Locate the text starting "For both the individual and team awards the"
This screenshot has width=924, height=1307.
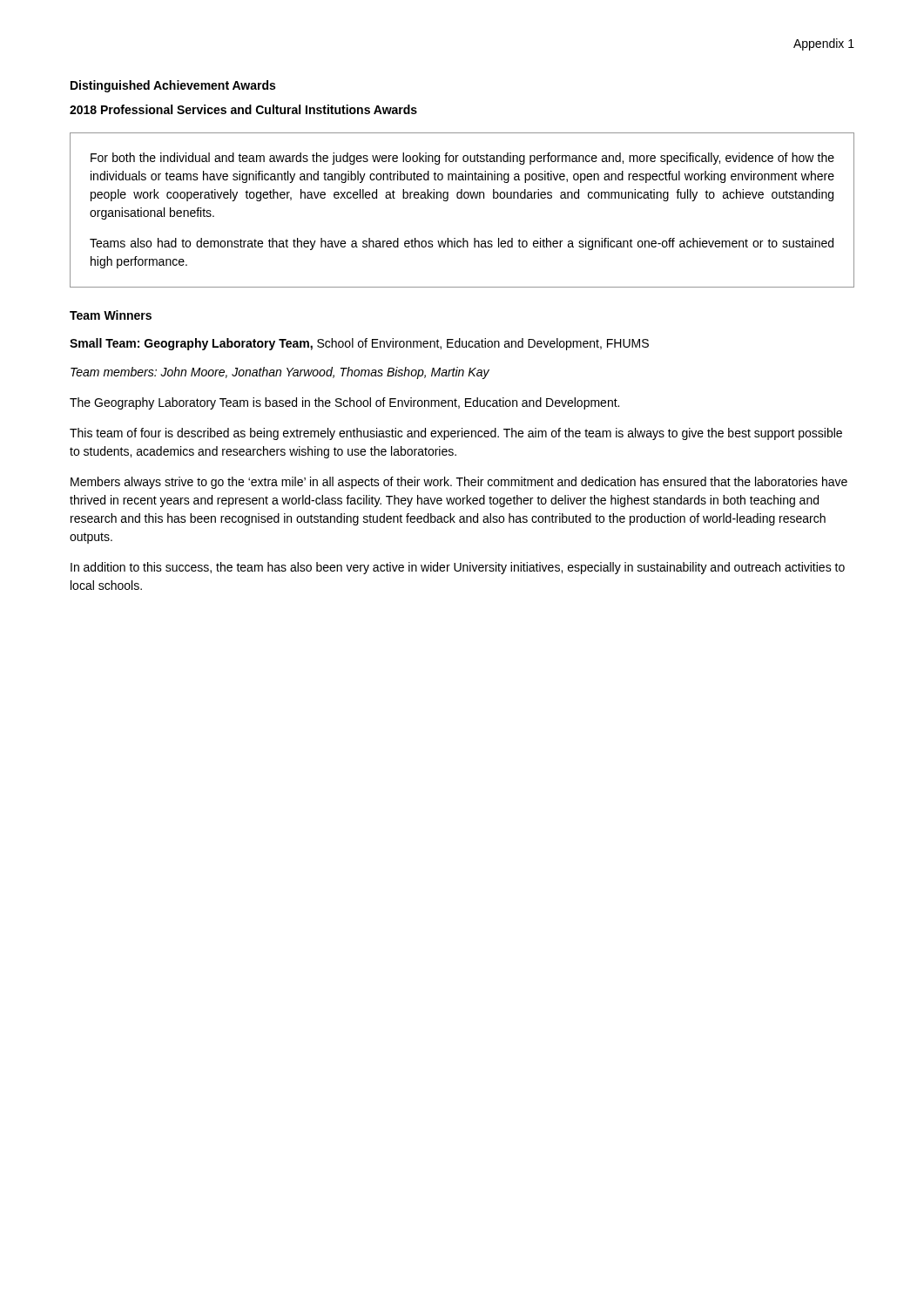pos(462,159)
